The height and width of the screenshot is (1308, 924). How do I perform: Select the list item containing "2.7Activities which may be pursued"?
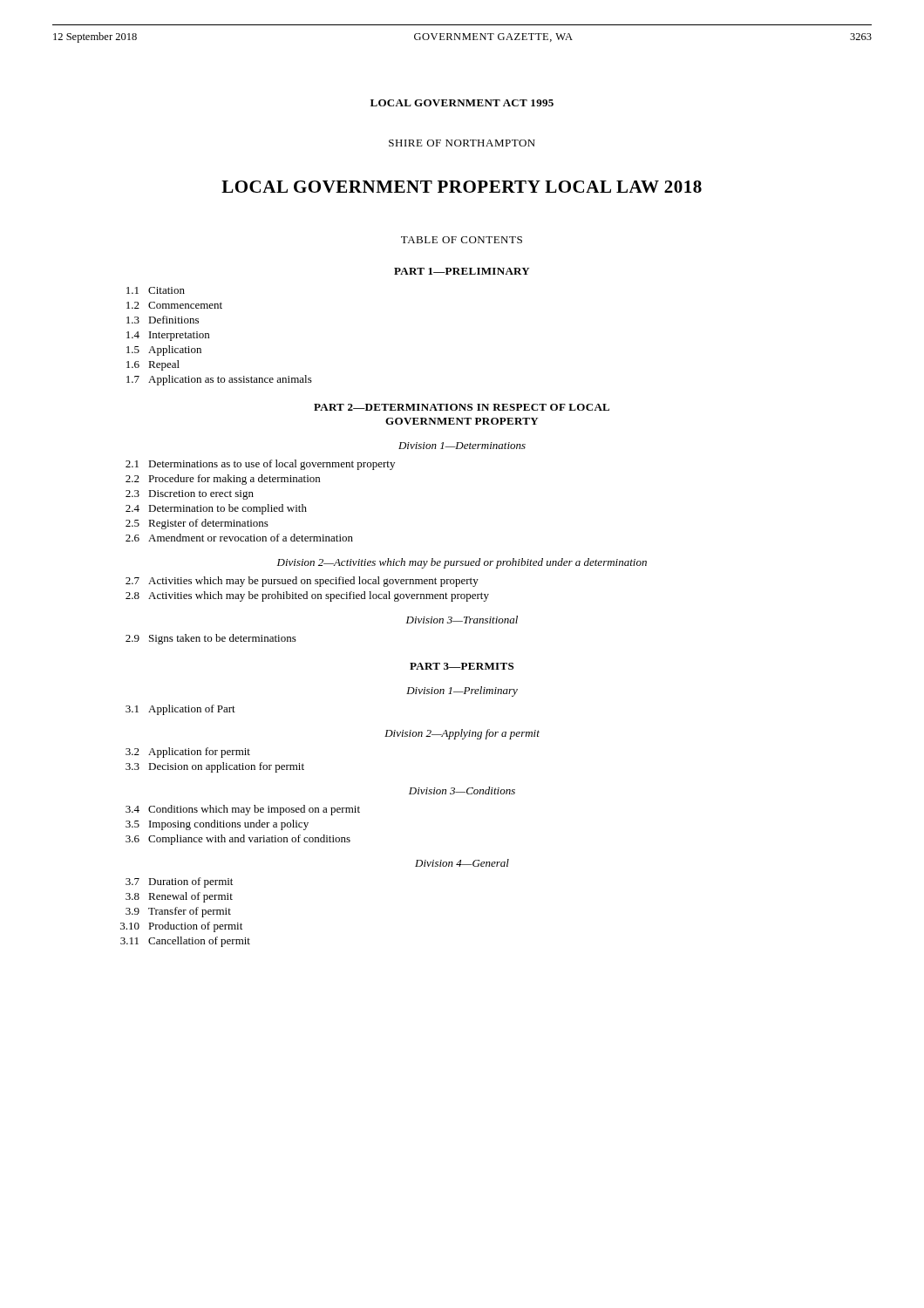pyautogui.click(x=462, y=581)
